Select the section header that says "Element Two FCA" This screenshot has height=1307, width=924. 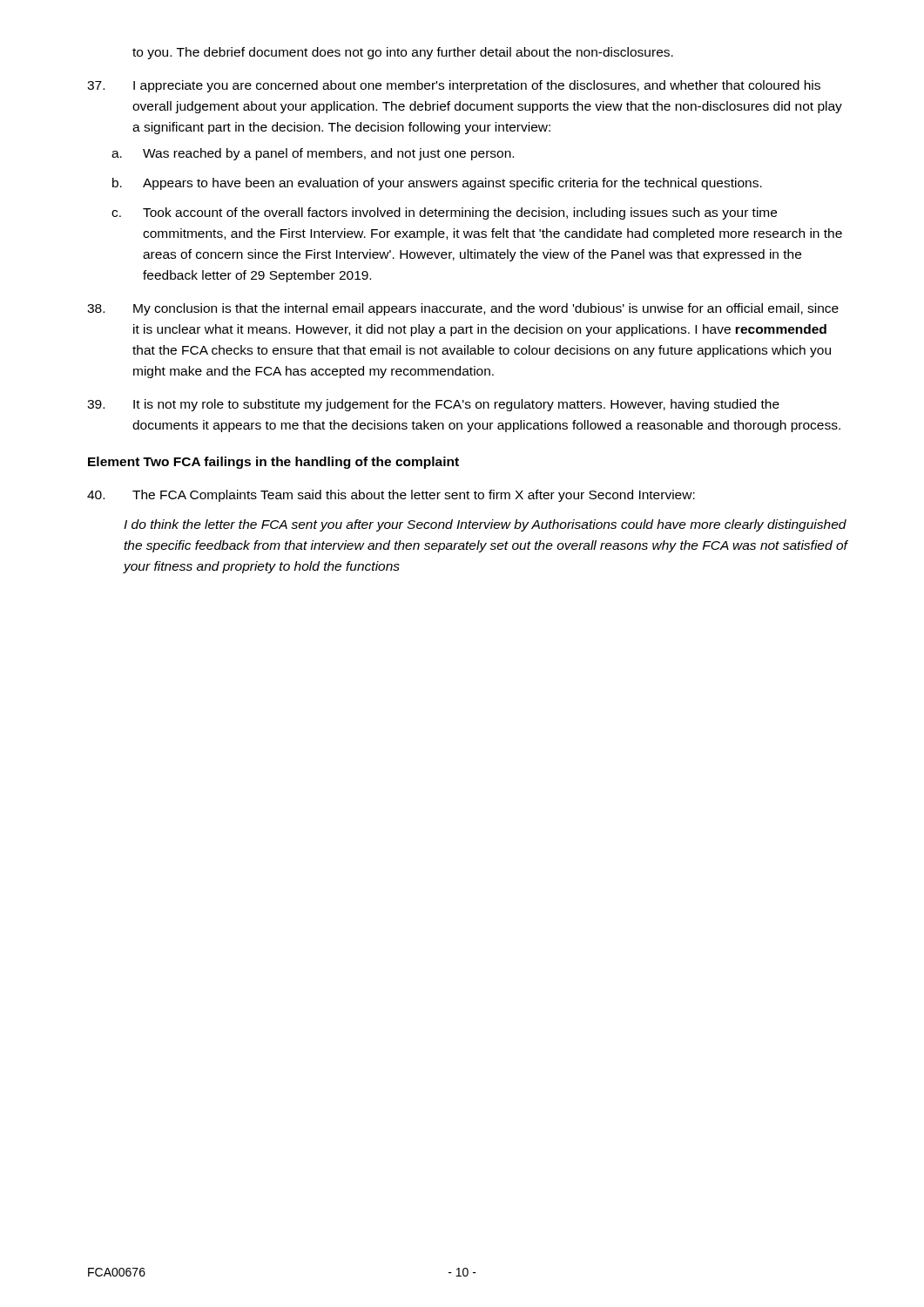(x=273, y=462)
